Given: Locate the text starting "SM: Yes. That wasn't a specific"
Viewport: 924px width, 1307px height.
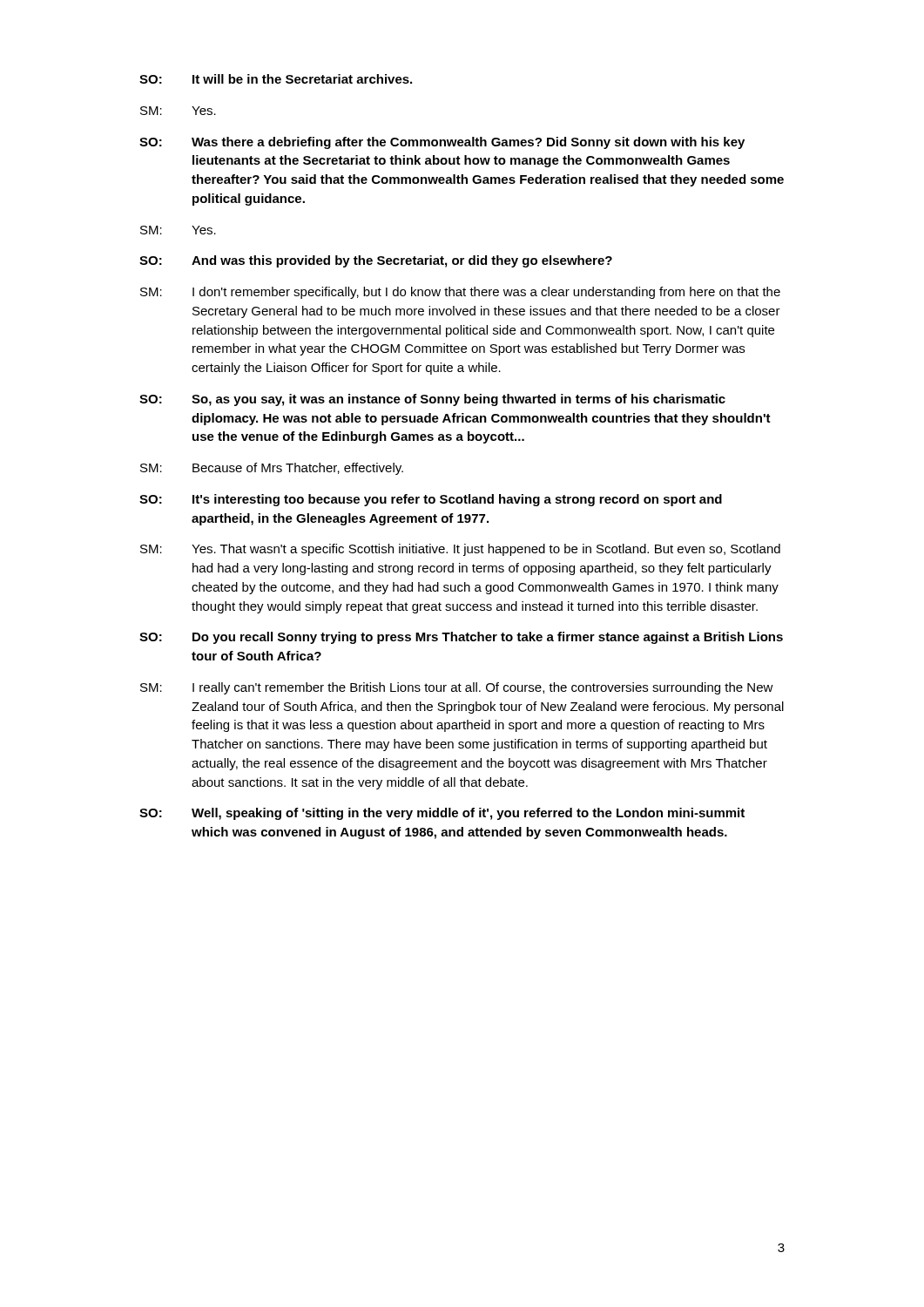Looking at the screenshot, I should pos(462,577).
